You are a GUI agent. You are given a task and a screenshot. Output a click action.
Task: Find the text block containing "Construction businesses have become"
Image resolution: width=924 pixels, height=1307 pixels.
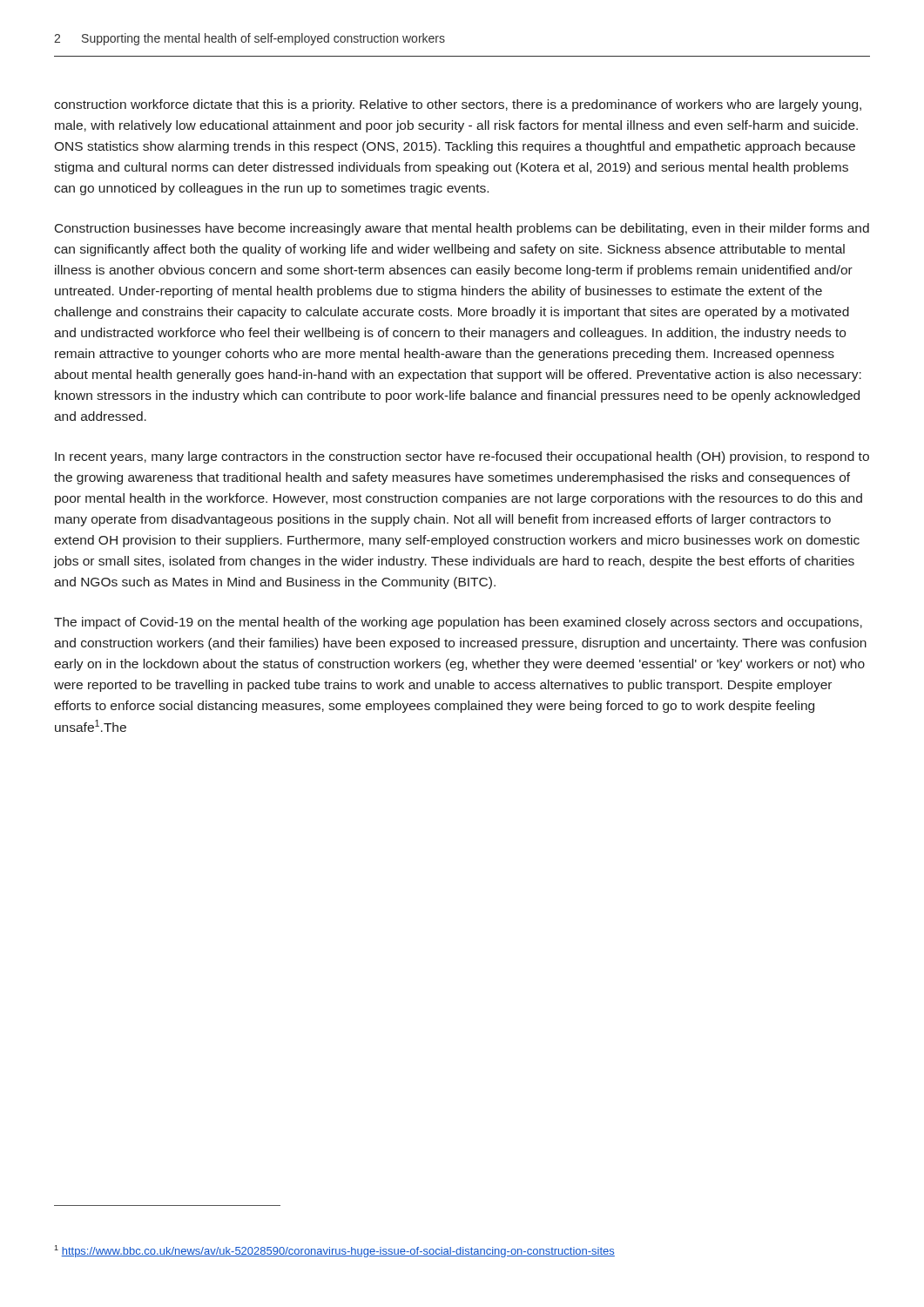coord(462,322)
